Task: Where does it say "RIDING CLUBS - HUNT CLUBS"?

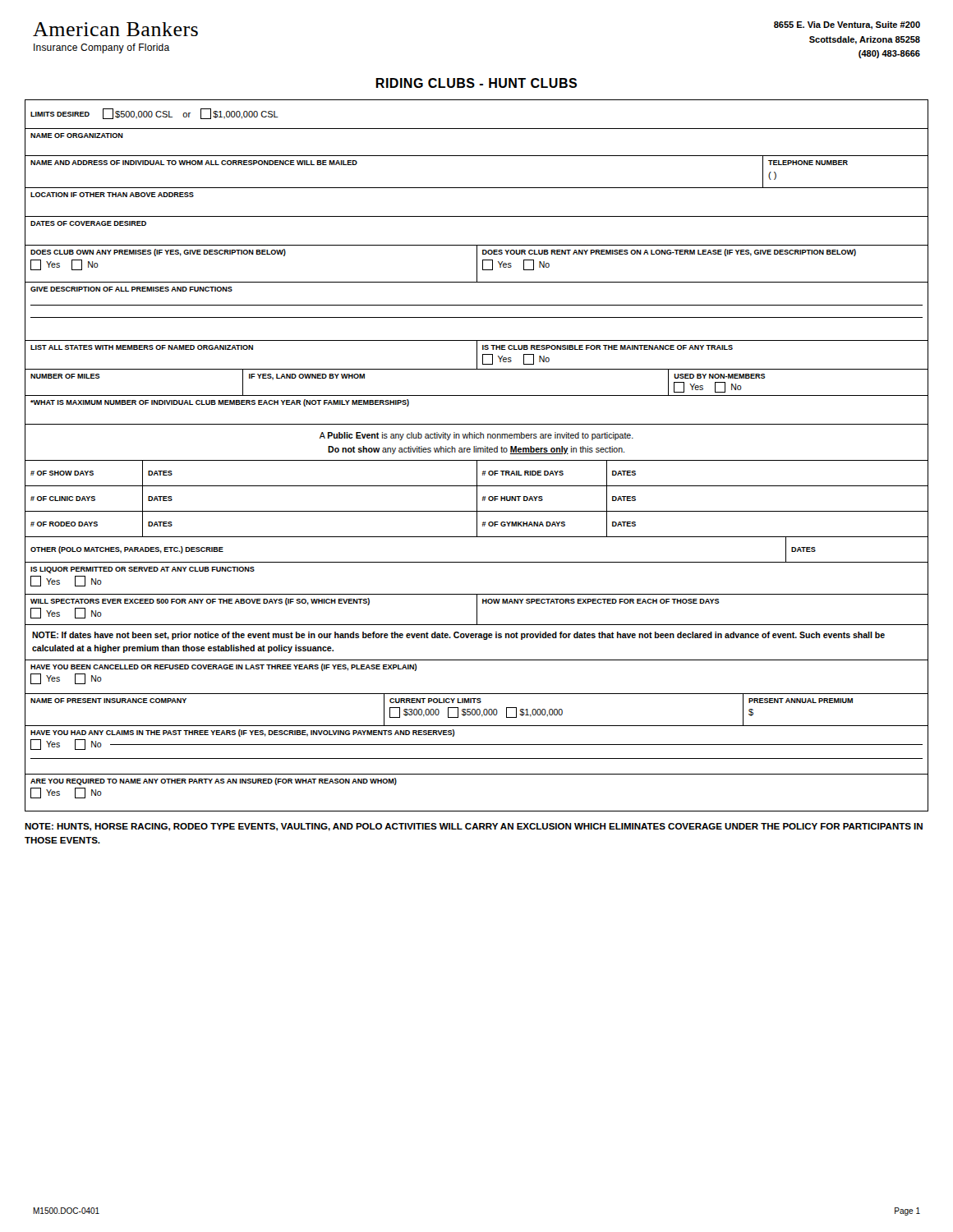Action: (x=476, y=83)
